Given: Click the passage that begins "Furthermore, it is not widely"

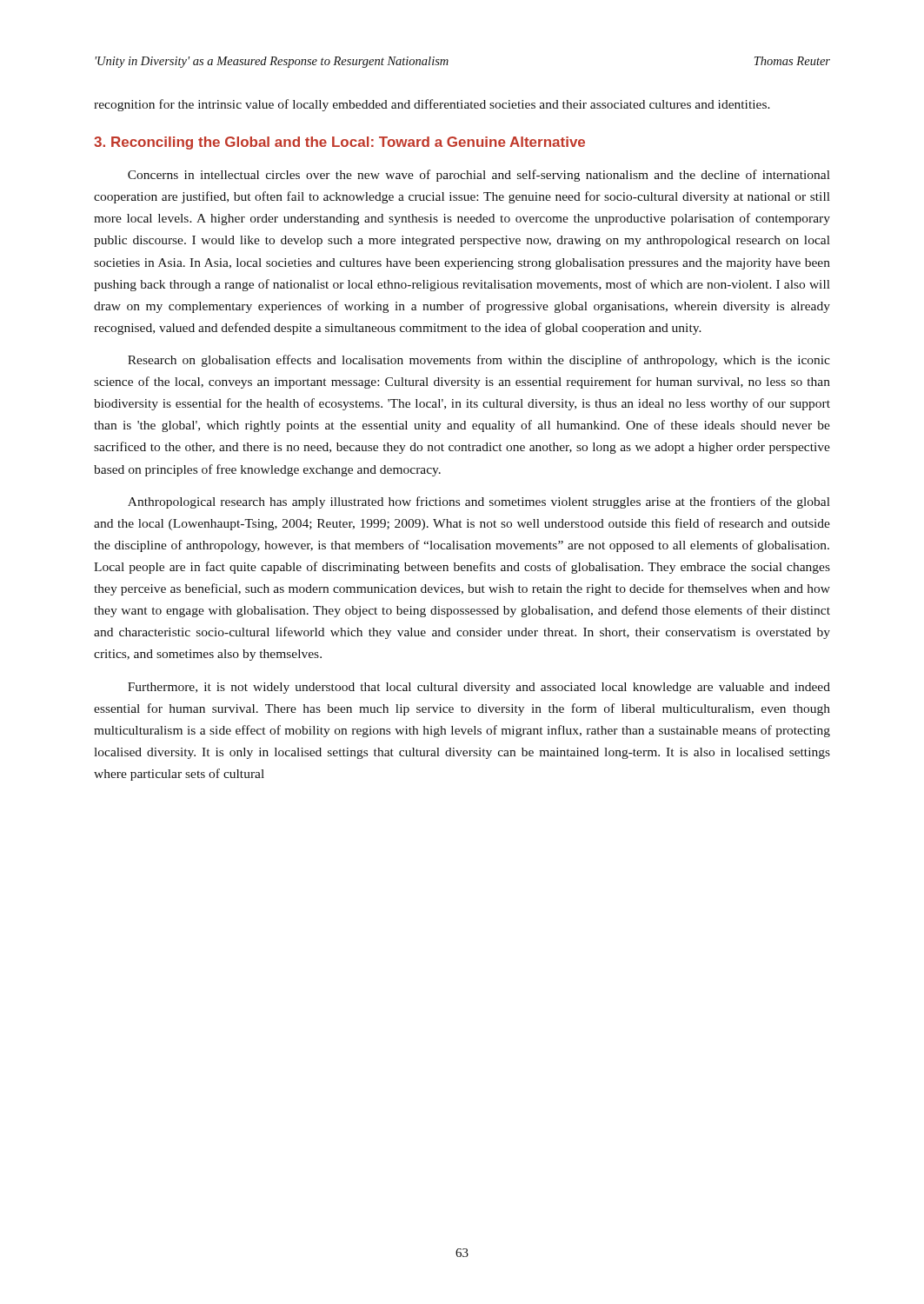Looking at the screenshot, I should tap(462, 730).
